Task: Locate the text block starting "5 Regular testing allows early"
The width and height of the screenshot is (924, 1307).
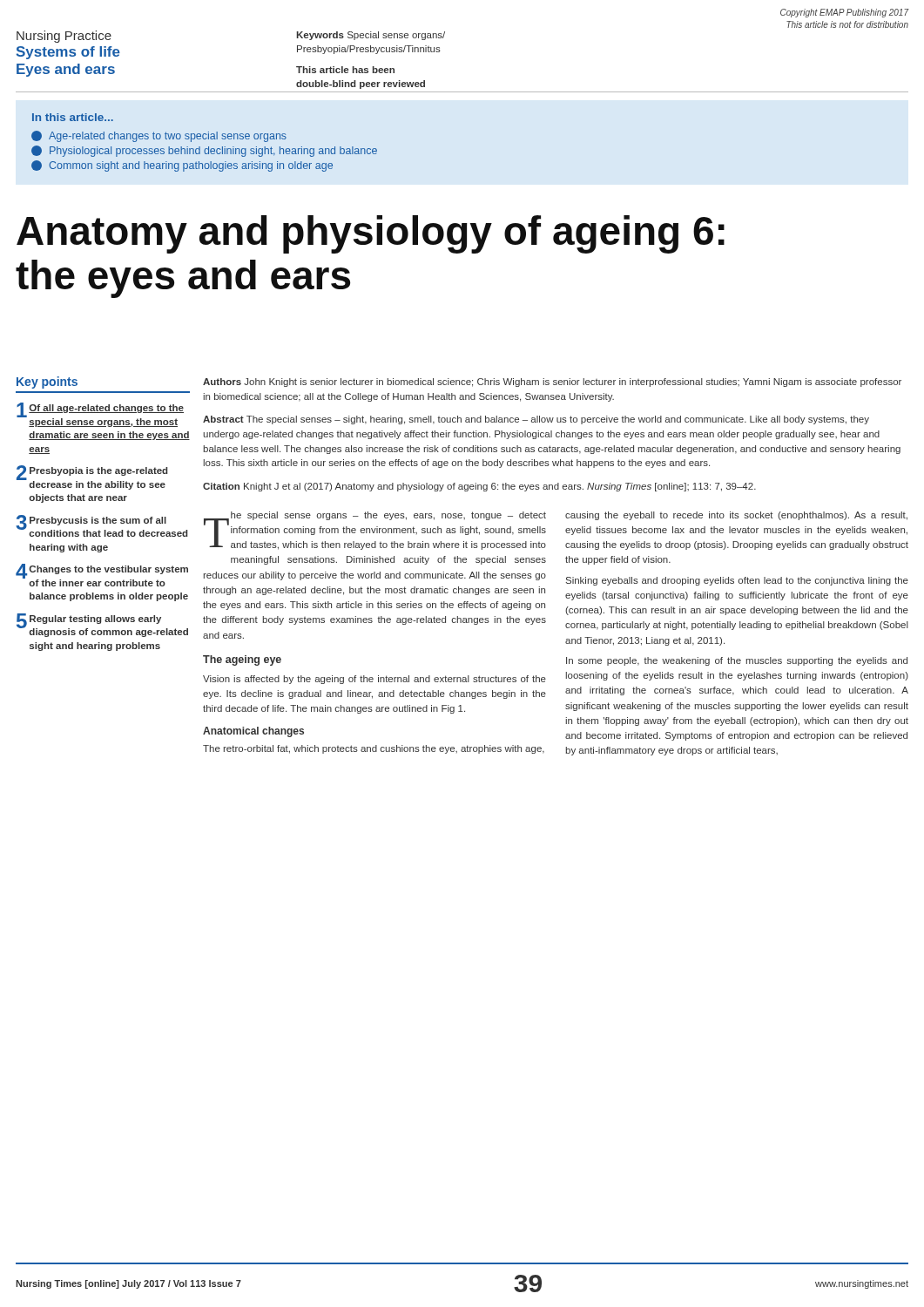Action: pos(103,633)
